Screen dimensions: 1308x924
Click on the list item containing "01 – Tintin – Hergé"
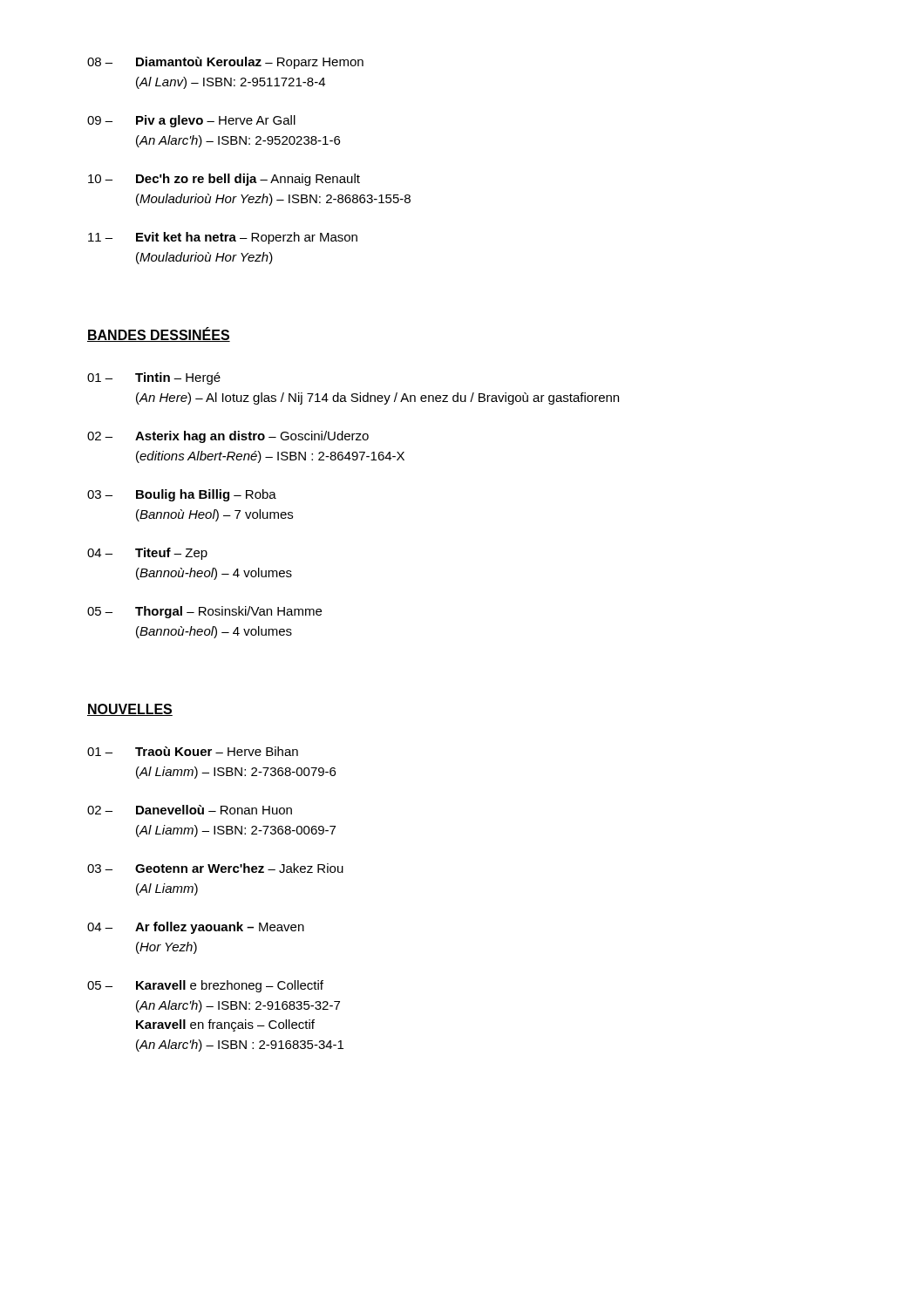coord(471,388)
